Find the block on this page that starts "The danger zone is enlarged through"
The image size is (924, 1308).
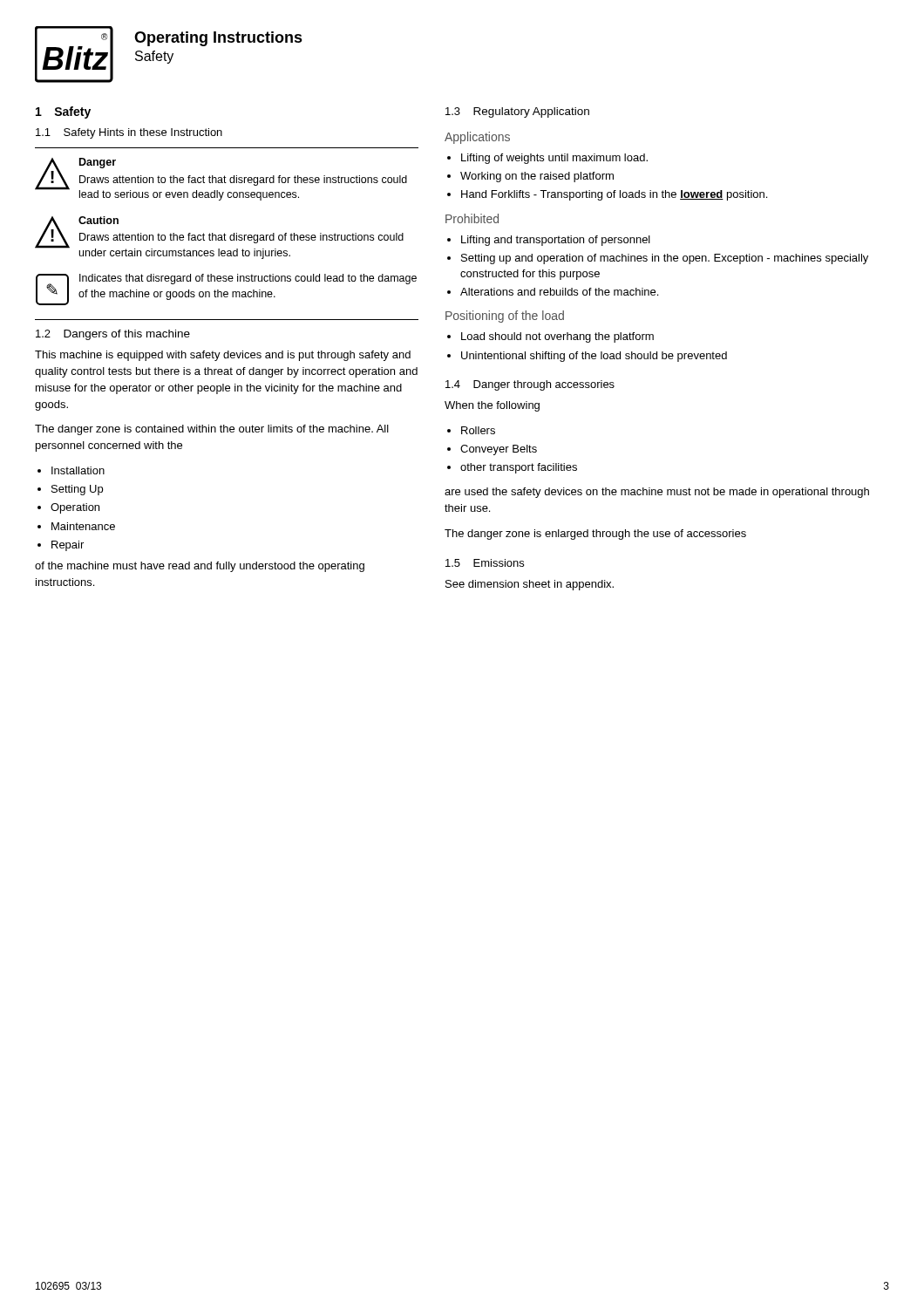click(x=595, y=533)
